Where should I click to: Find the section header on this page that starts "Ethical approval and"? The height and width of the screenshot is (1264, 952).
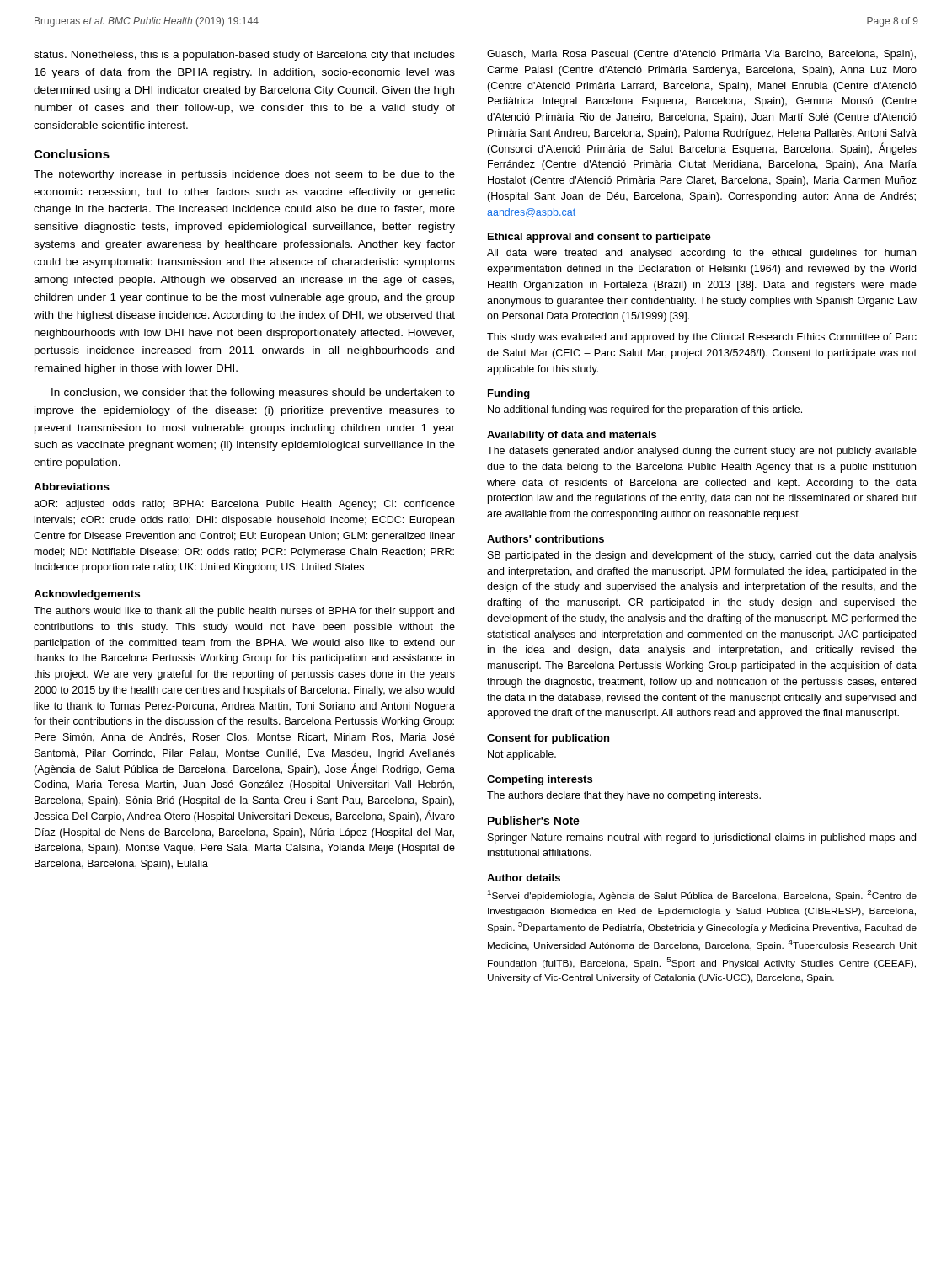click(599, 237)
